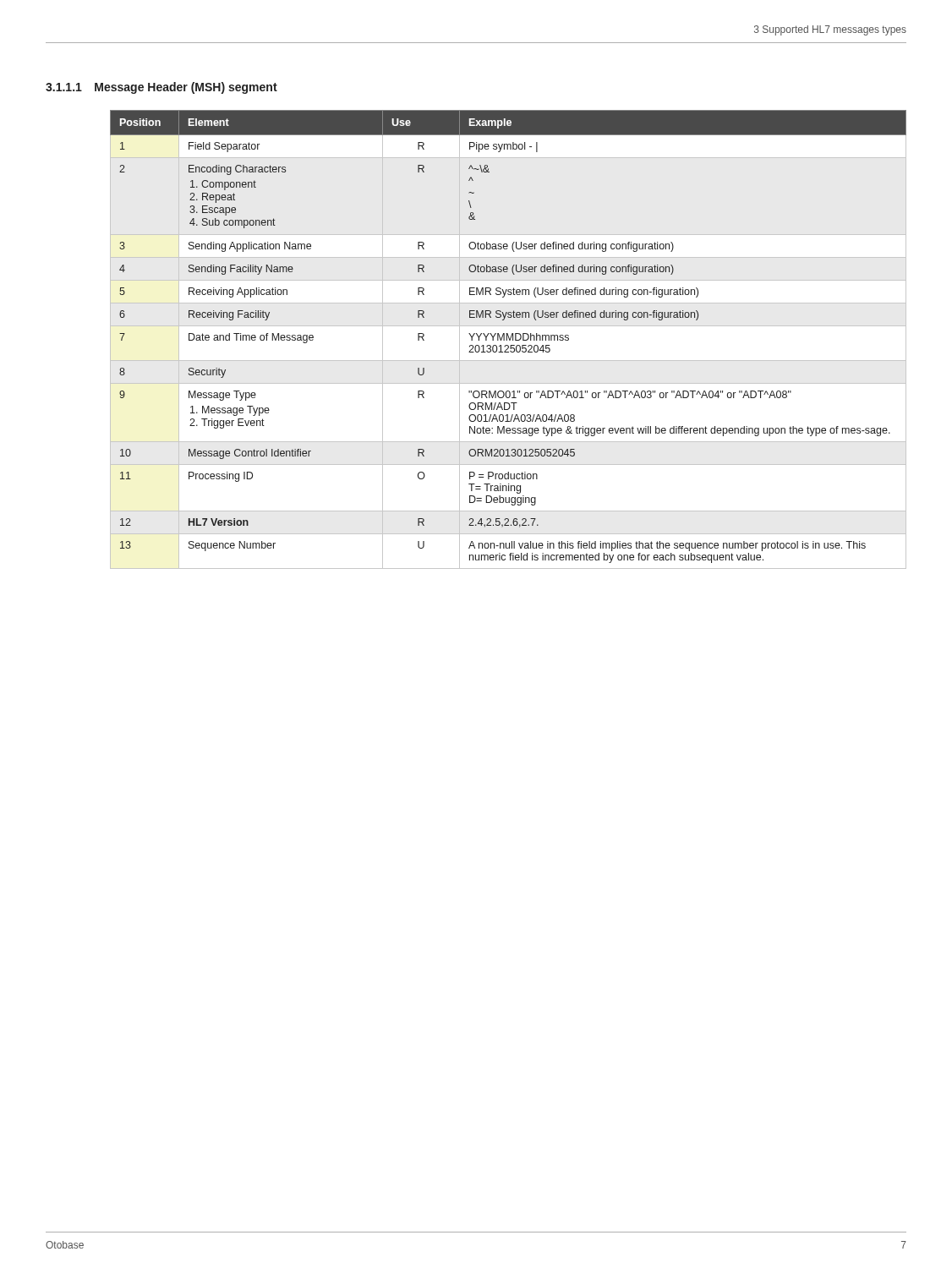Screen dimensions: 1268x952
Task: Find the table that mentions "Message Control Identifier"
Action: (508, 339)
